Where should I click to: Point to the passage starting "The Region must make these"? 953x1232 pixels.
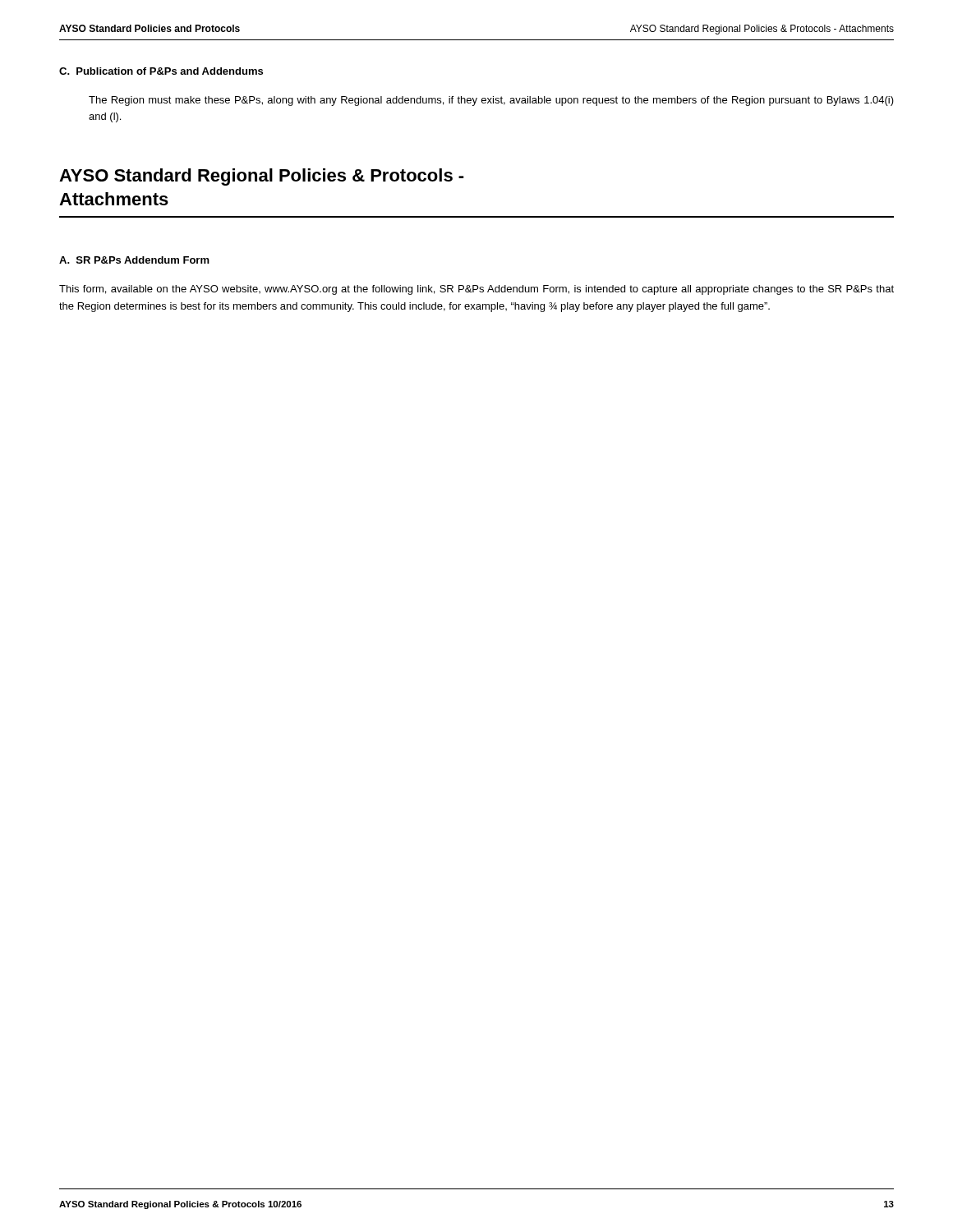click(491, 108)
